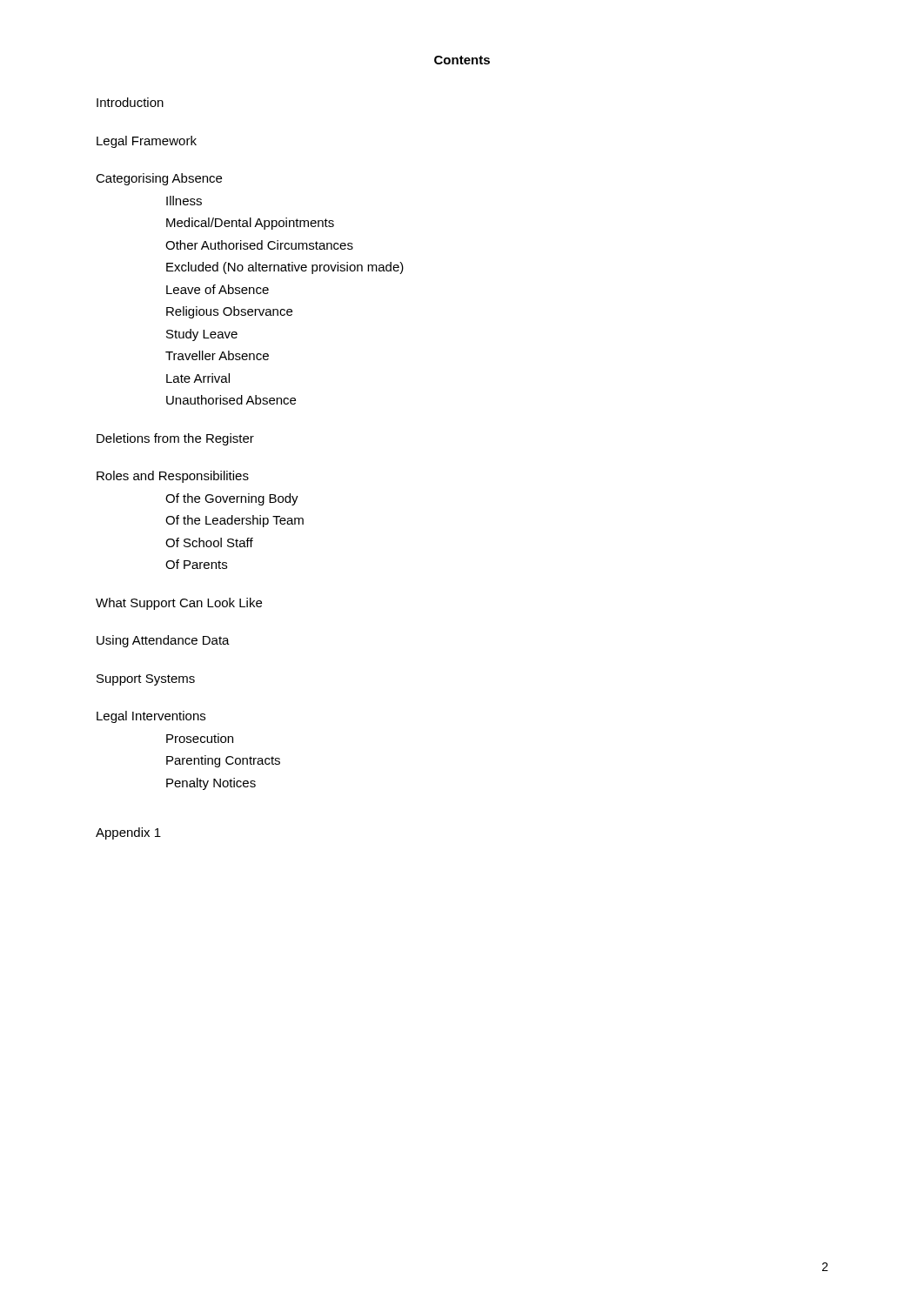Find "Of School Staff" on this page
Viewport: 924px width, 1305px height.
coord(209,542)
